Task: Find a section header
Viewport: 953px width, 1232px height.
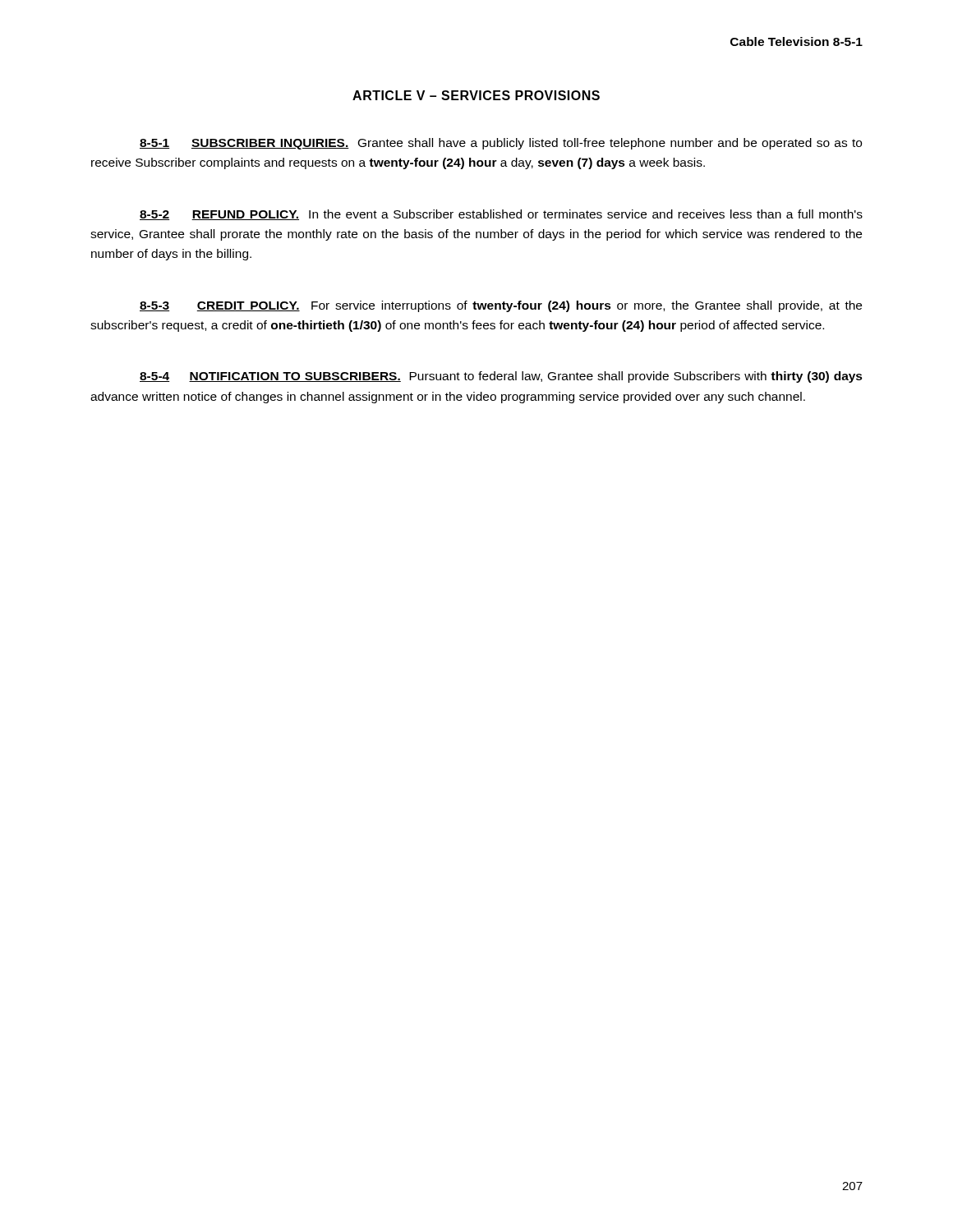Action: [476, 96]
